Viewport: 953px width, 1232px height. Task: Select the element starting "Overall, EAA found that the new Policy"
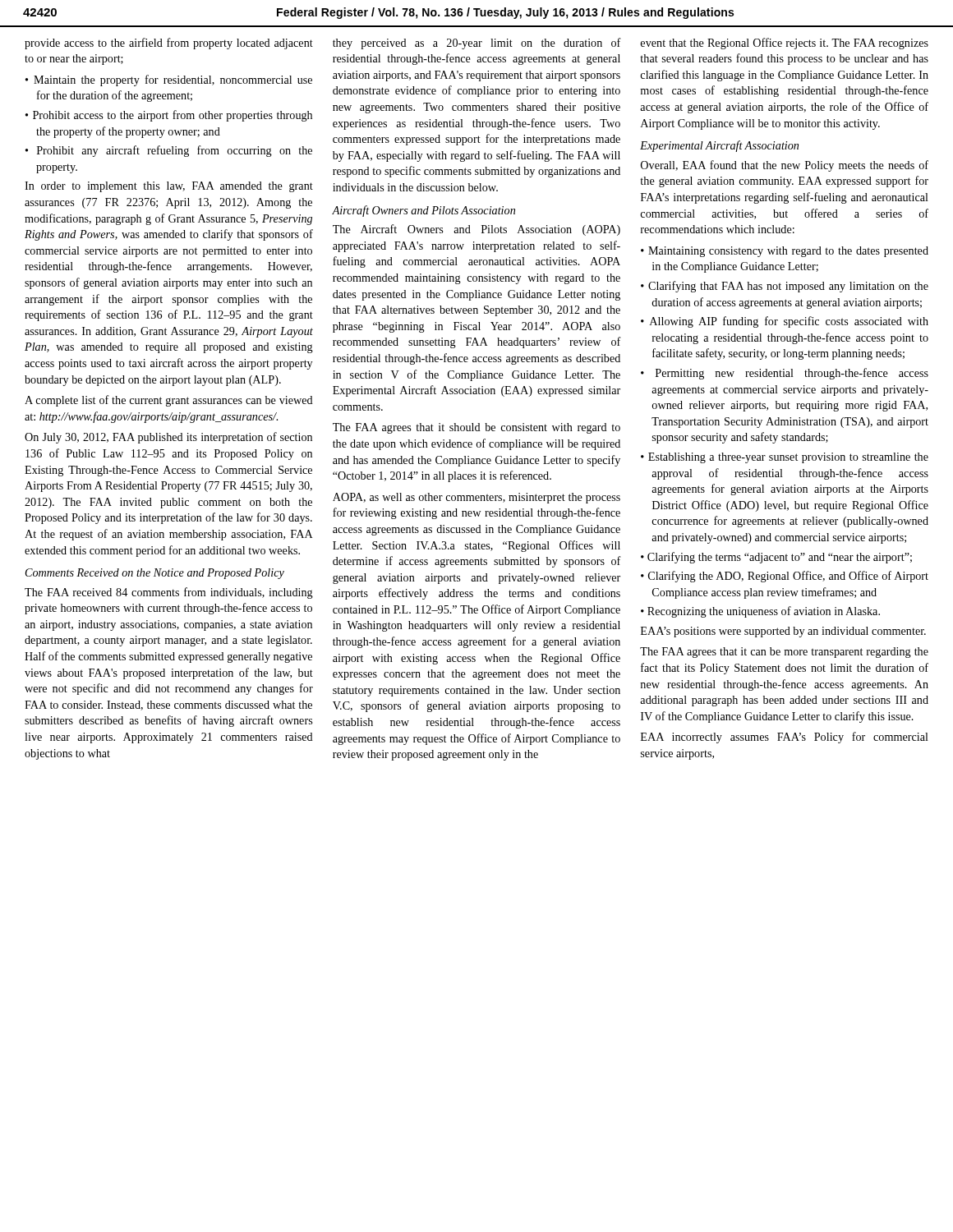click(x=784, y=198)
